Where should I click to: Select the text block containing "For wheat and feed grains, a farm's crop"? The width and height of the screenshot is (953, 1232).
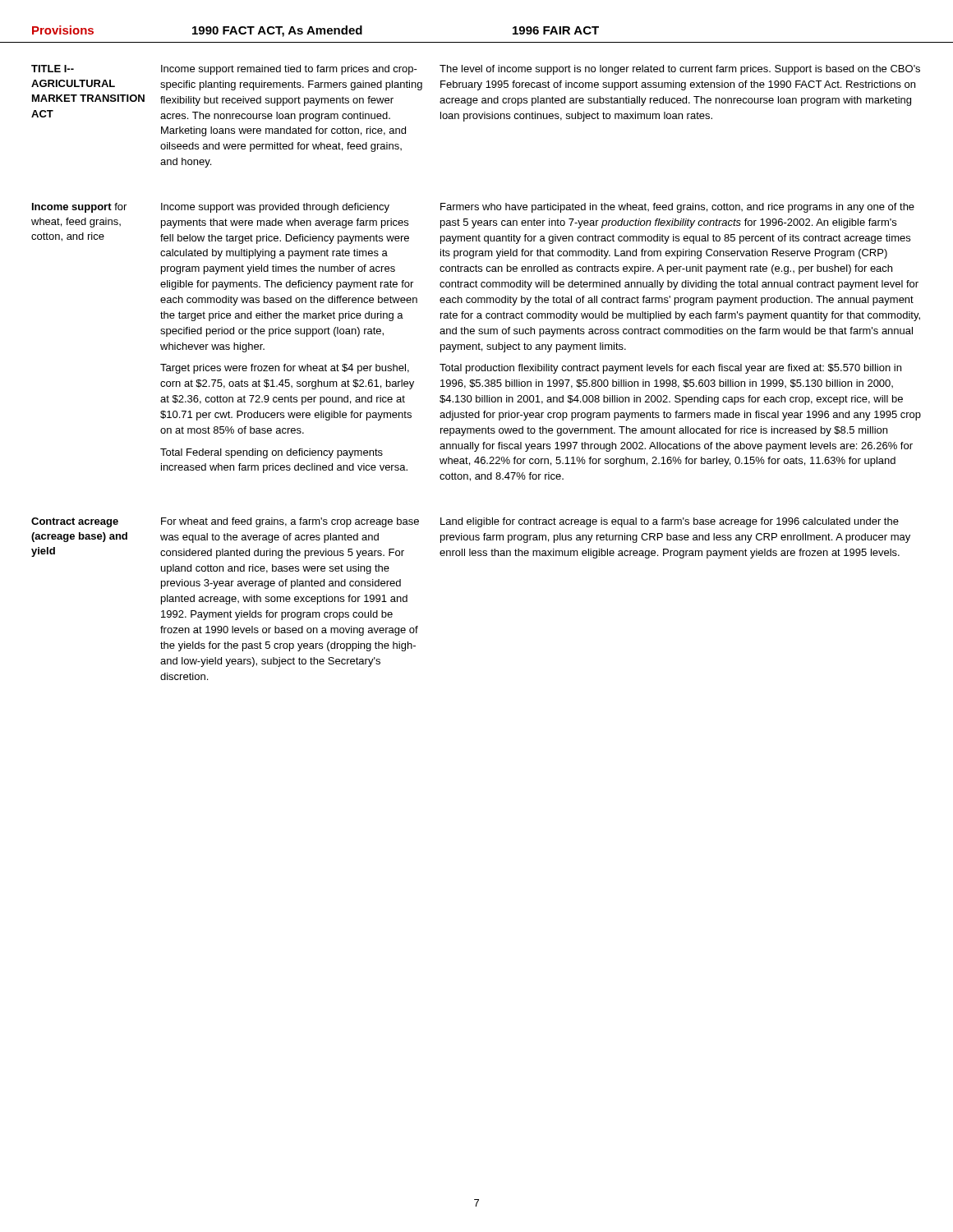[x=292, y=599]
